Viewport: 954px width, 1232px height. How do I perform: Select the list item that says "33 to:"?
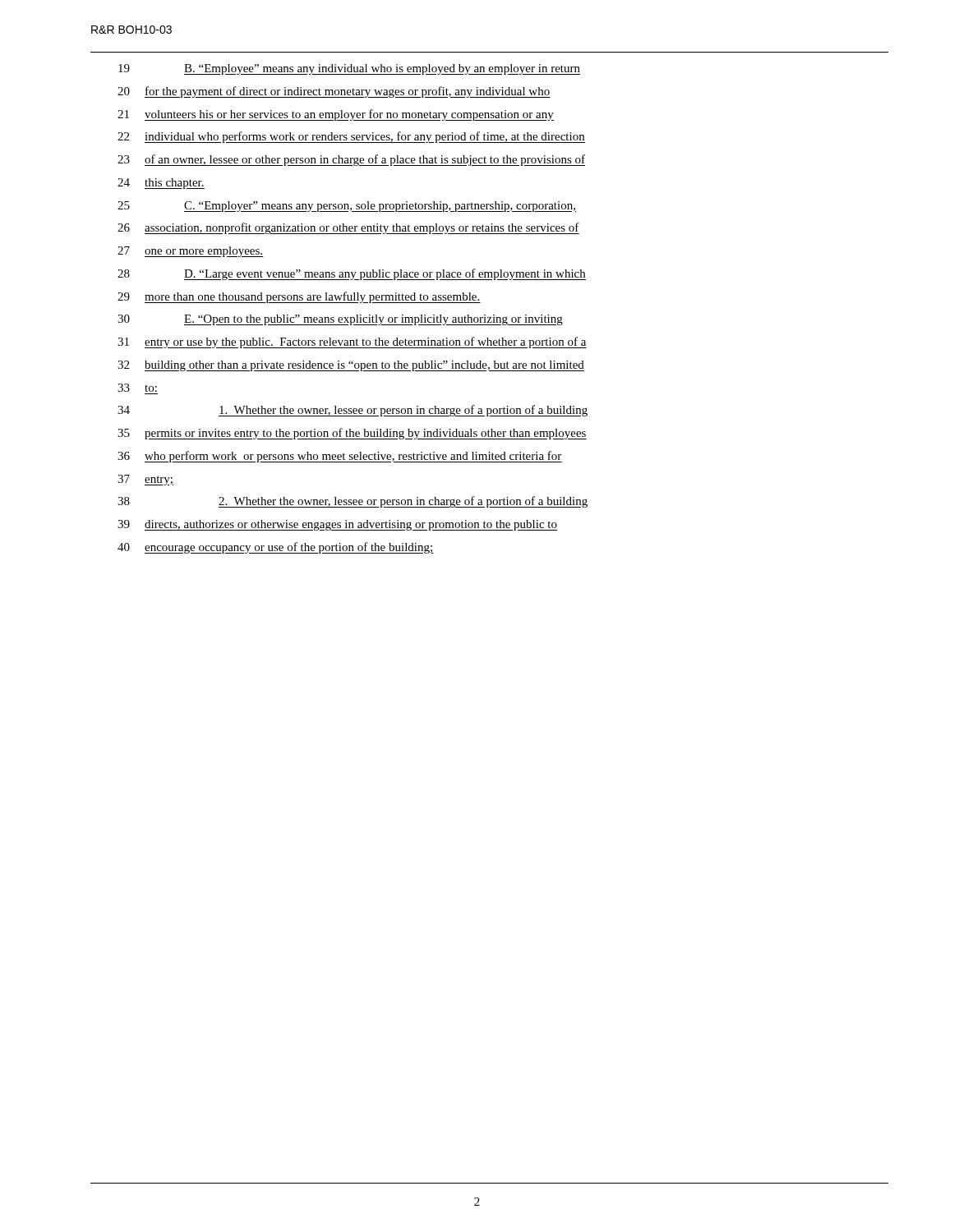click(x=120, y=387)
